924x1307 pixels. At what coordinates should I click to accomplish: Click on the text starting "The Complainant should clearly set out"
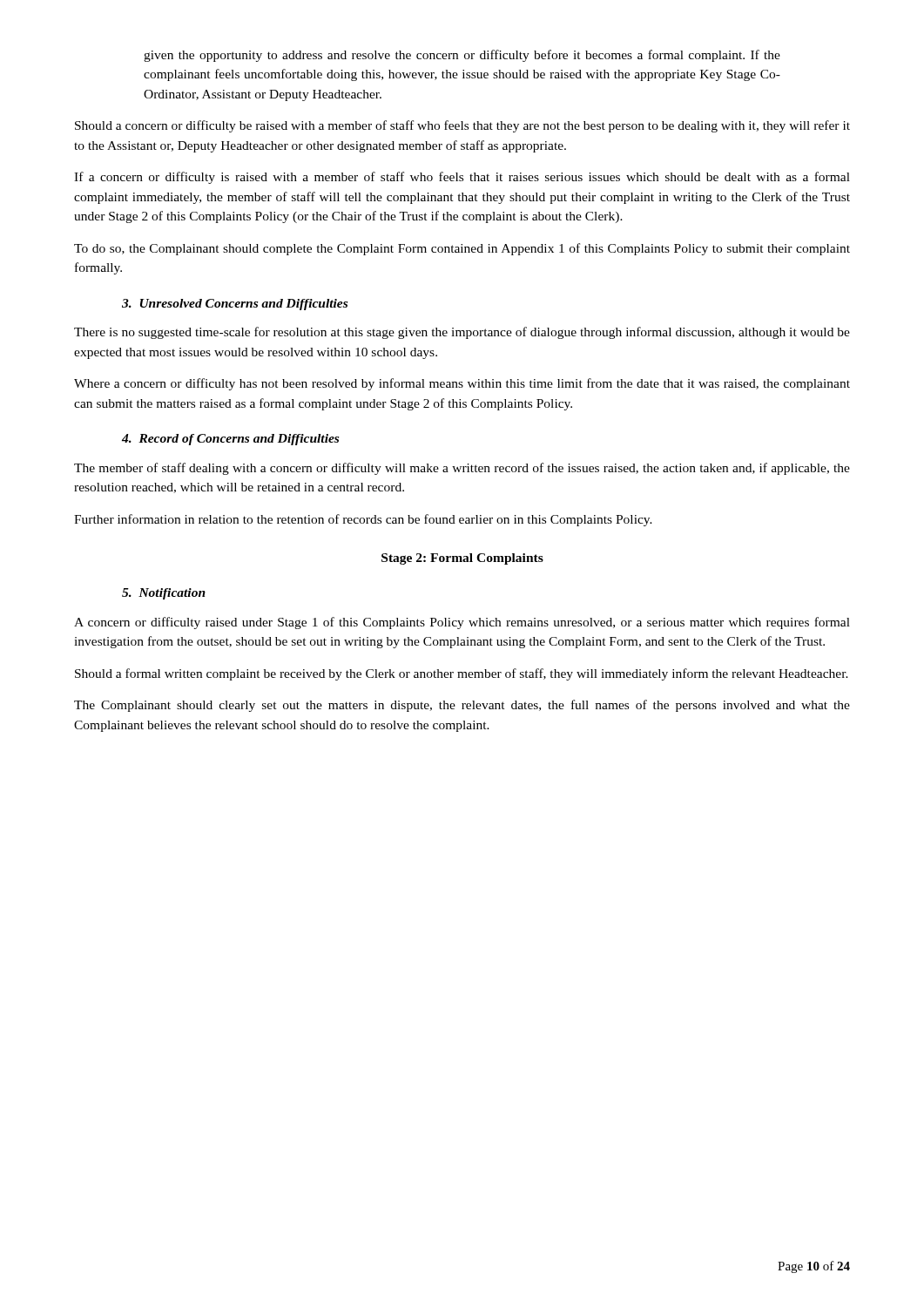[462, 714]
